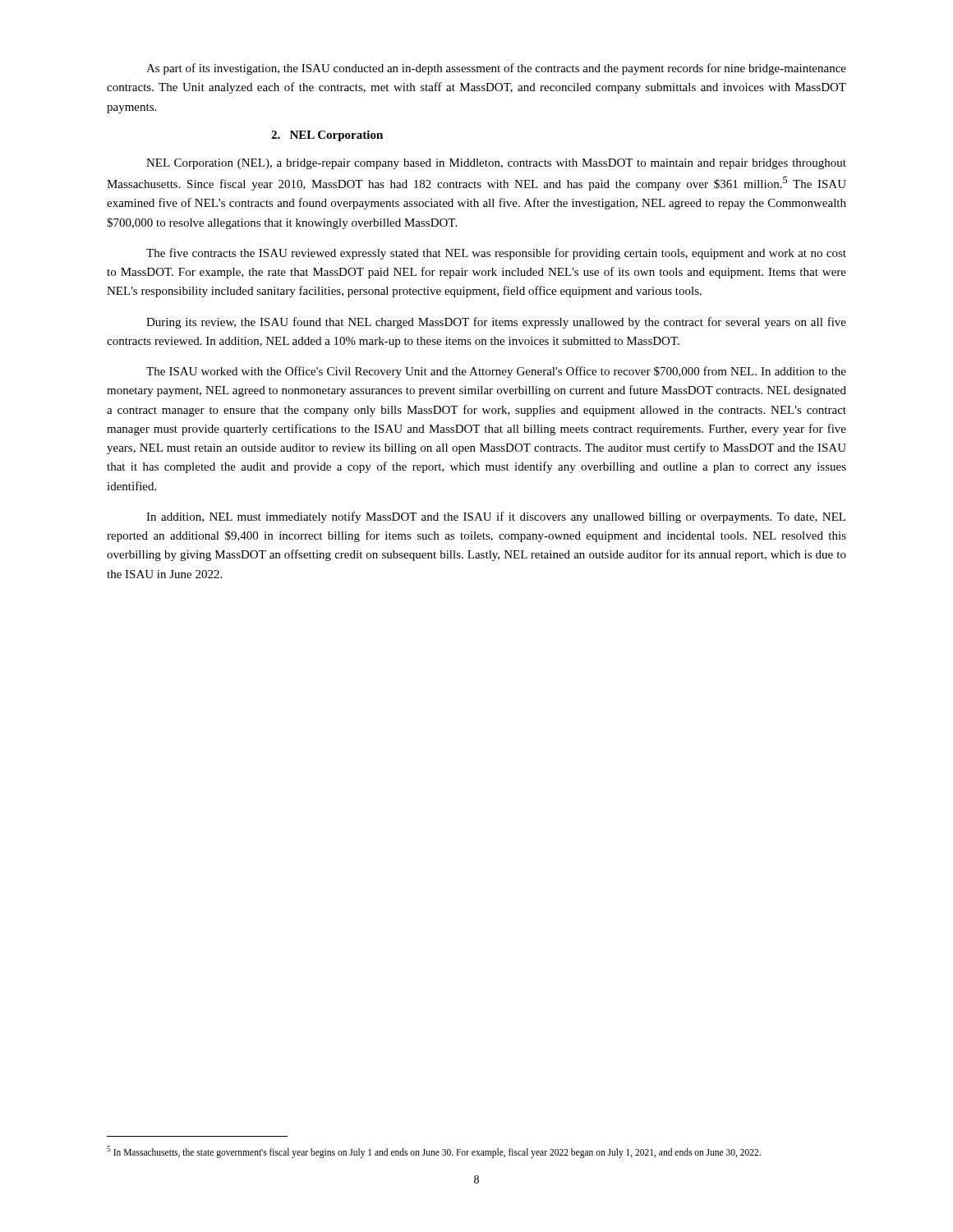Find the block on this page that starts "During its review, the"
Image resolution: width=953 pixels, height=1232 pixels.
tap(476, 331)
